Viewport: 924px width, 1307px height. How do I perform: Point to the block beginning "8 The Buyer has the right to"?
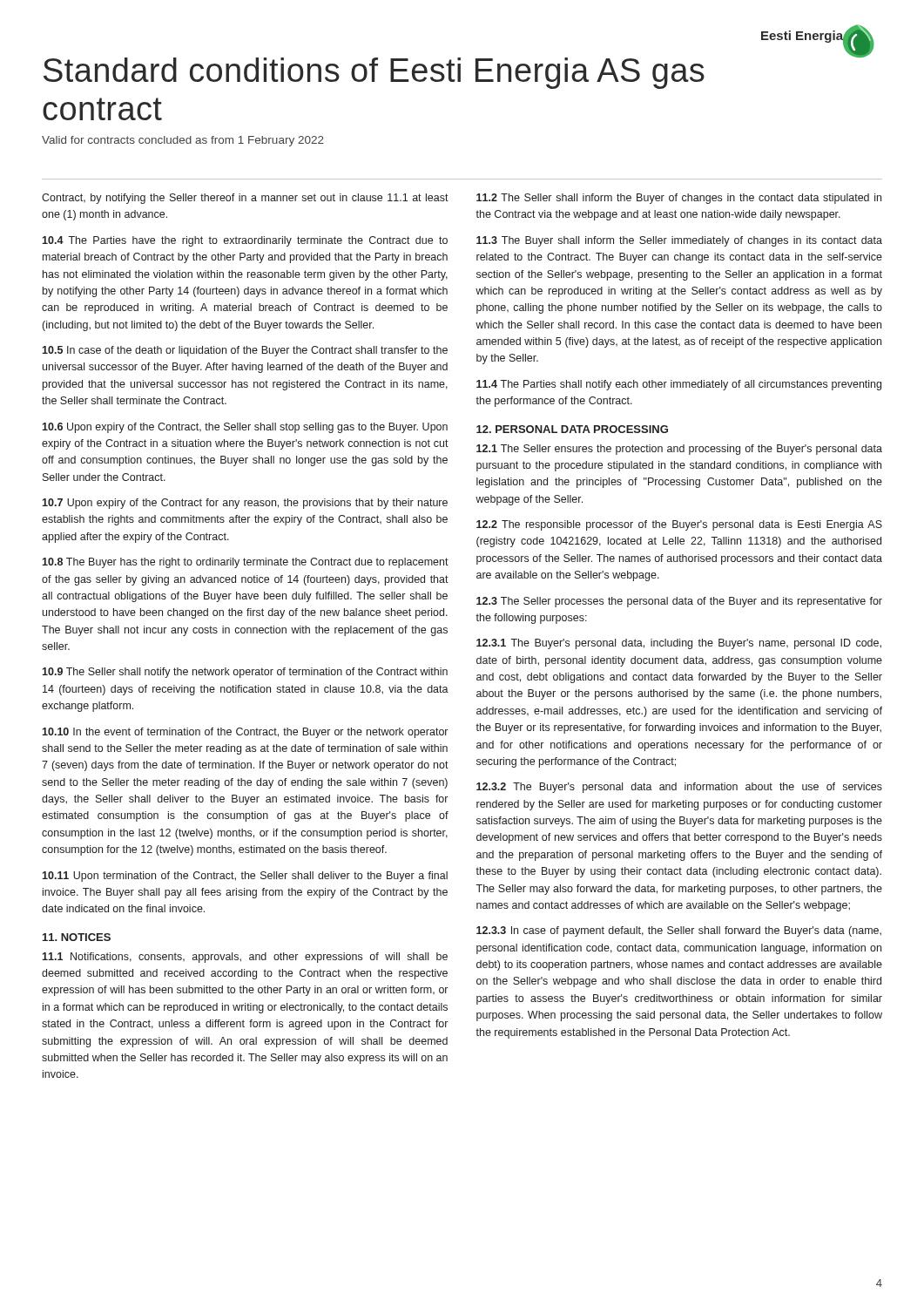245,605
